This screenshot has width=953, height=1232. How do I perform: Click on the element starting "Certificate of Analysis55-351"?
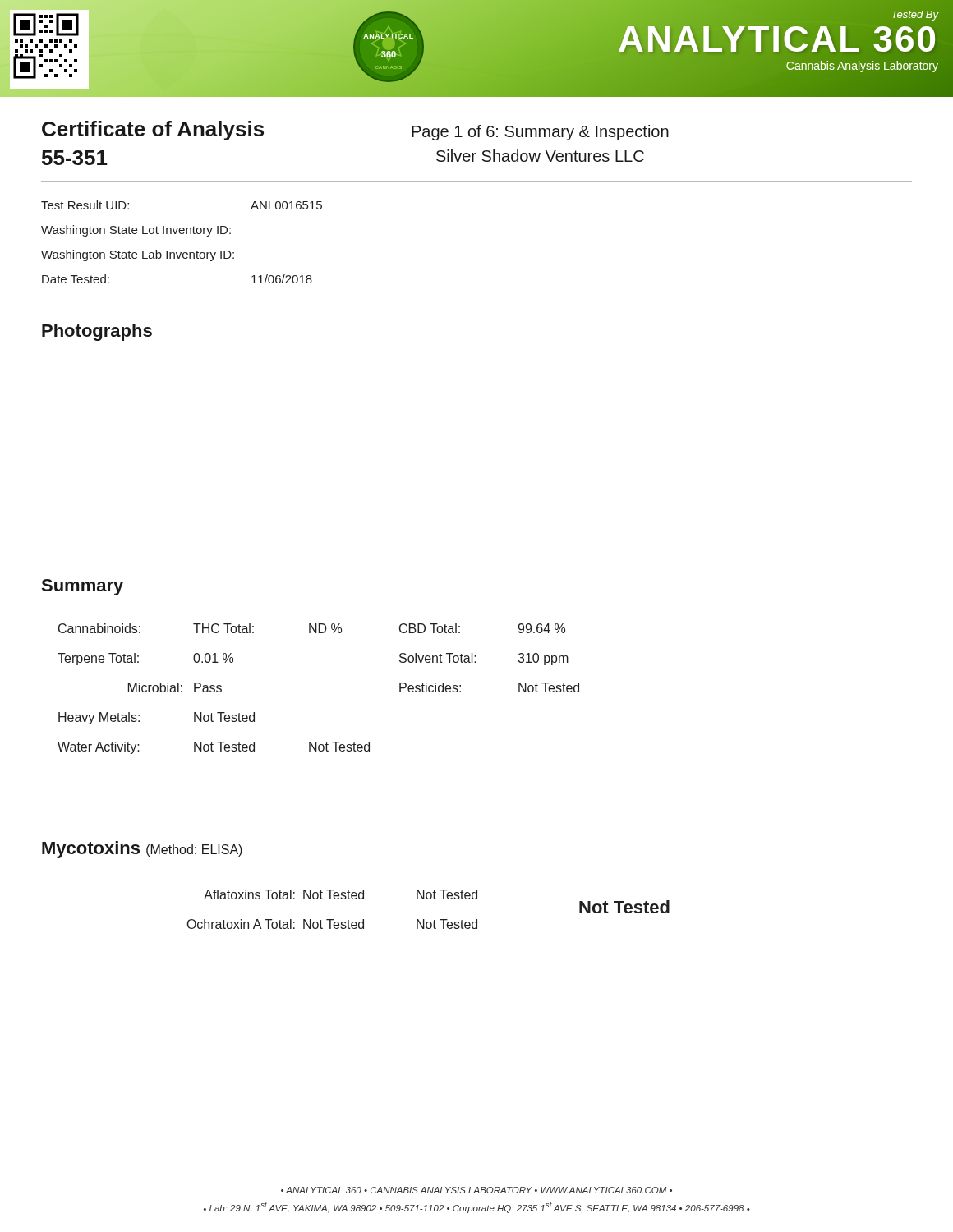(x=153, y=143)
